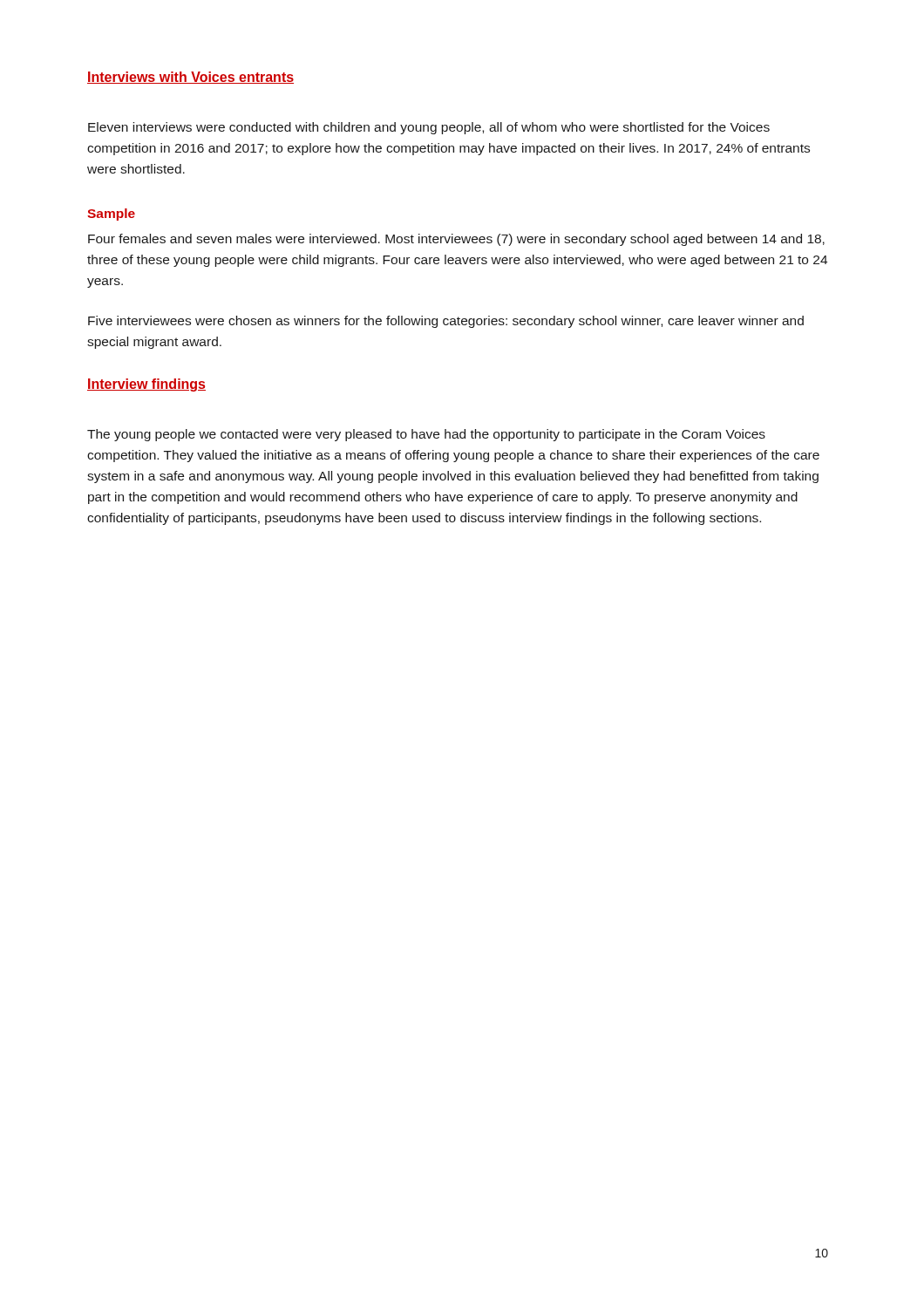Viewport: 924px width, 1308px height.
Task: Navigate to the passage starting "Interviews with Voices entrants"
Action: [x=190, y=78]
